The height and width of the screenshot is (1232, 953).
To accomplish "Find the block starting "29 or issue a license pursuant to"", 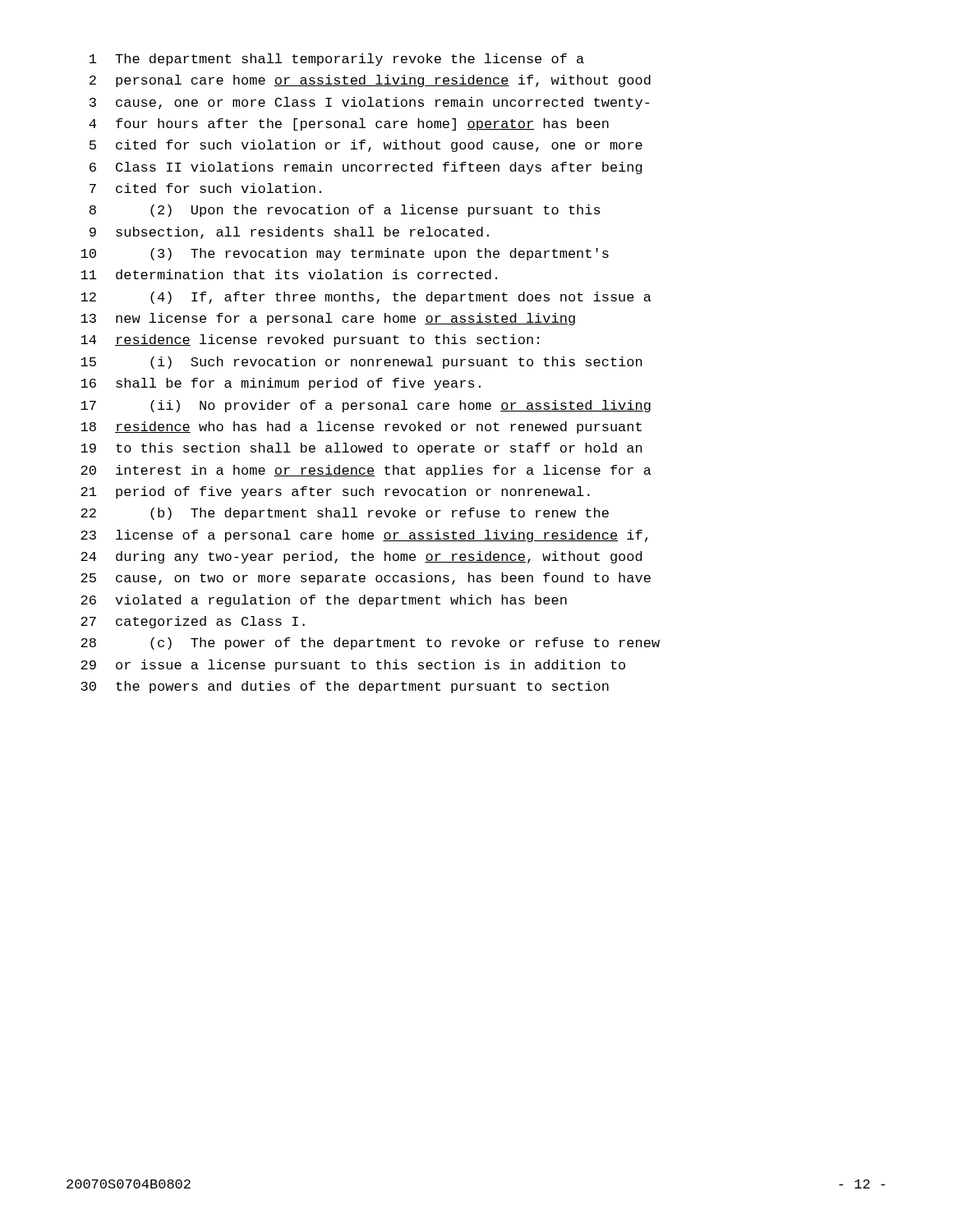I will 346,666.
